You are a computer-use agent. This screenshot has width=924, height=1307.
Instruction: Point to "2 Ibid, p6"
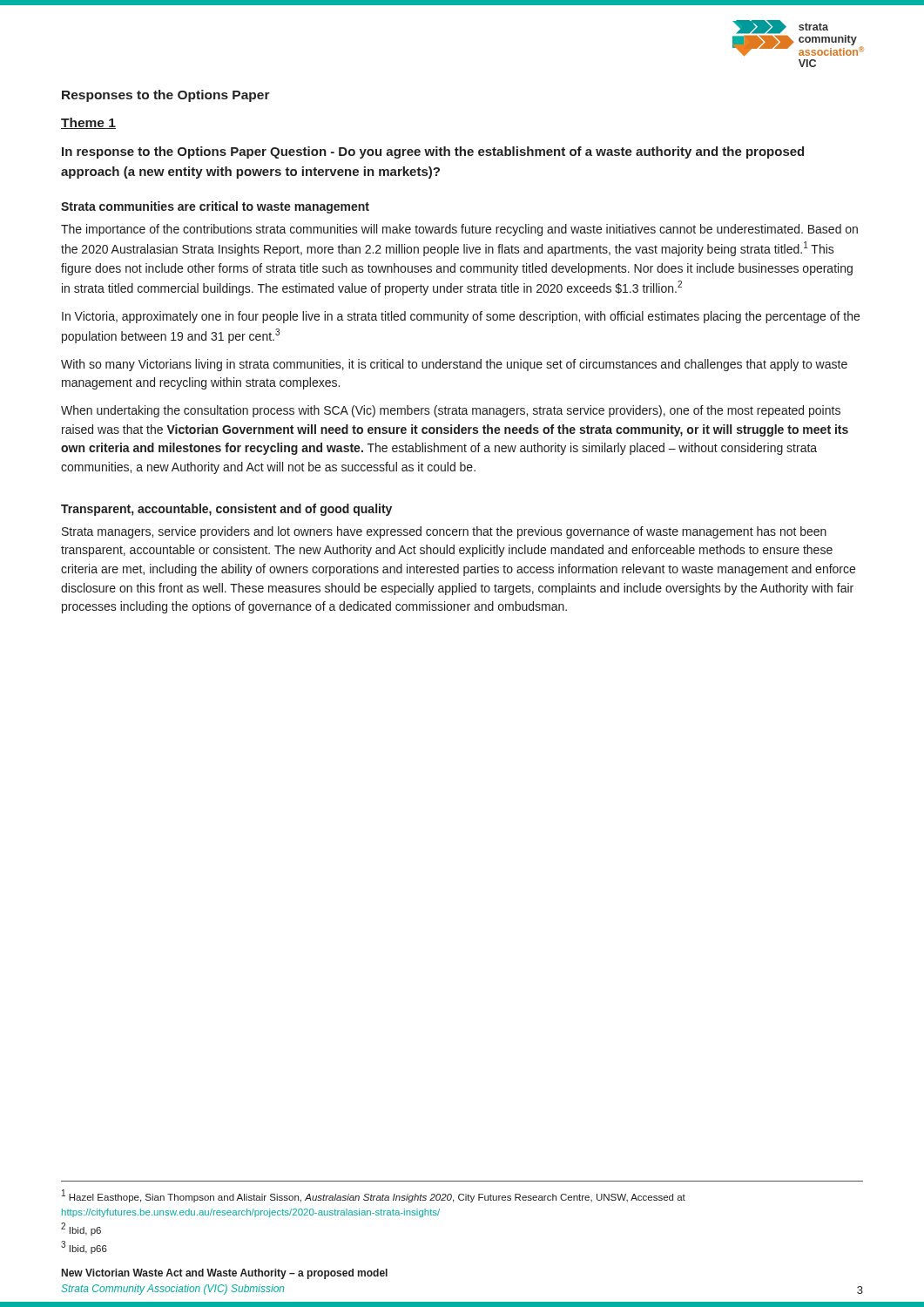[x=81, y=1228]
